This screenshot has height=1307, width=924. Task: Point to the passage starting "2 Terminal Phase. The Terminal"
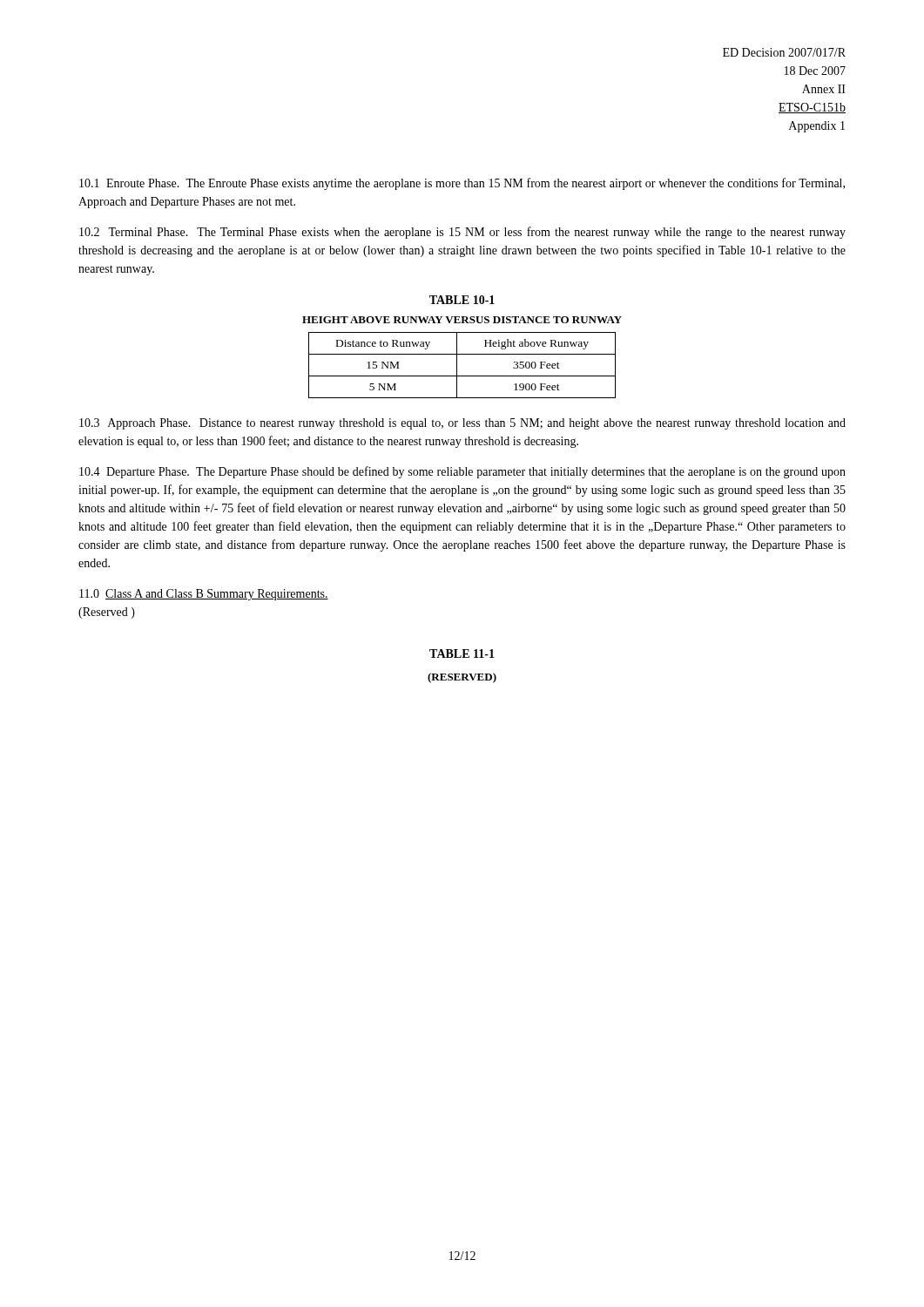pyautogui.click(x=462, y=251)
